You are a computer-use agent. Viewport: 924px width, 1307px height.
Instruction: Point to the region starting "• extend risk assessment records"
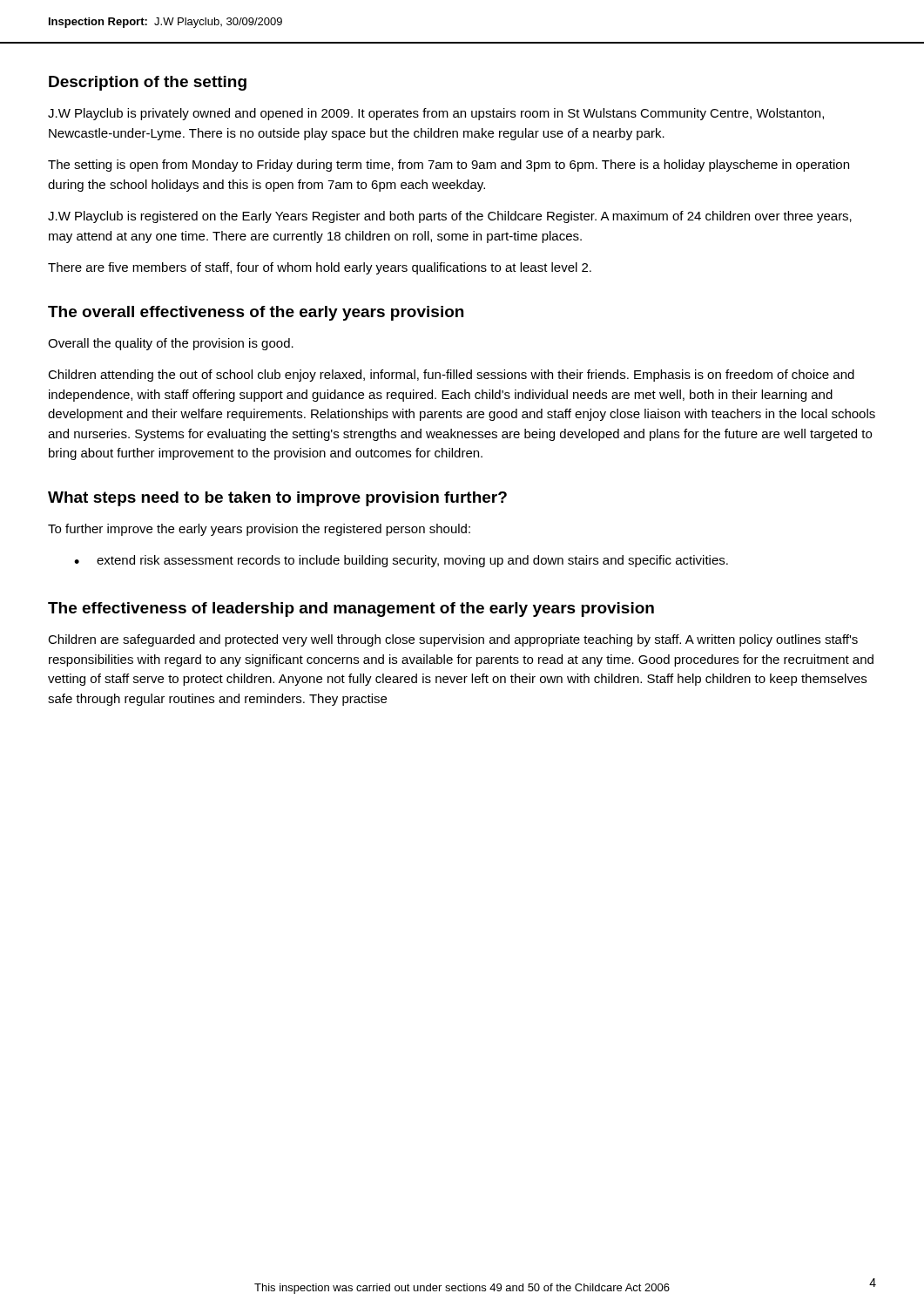point(401,562)
